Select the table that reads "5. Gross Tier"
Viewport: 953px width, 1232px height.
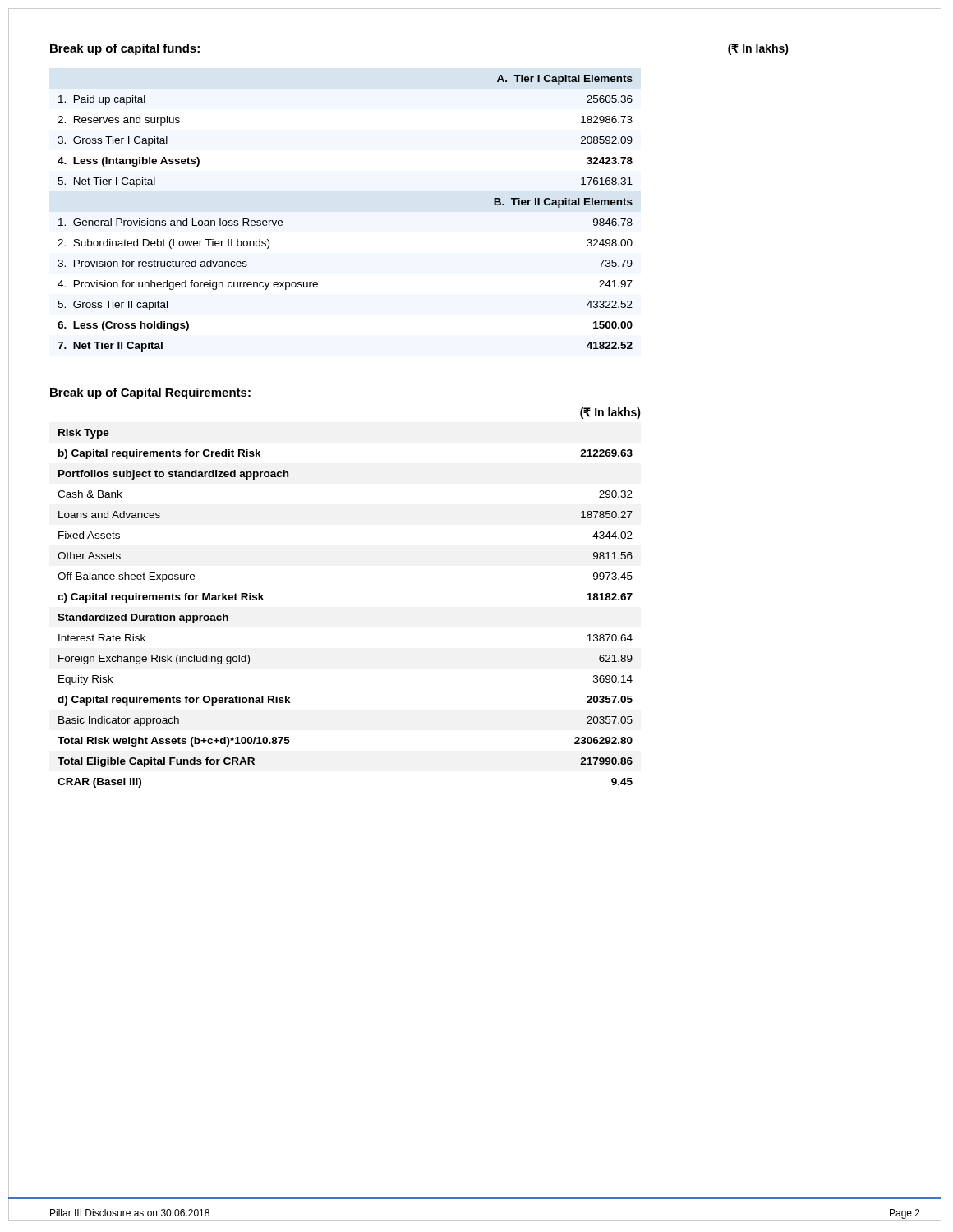(485, 212)
